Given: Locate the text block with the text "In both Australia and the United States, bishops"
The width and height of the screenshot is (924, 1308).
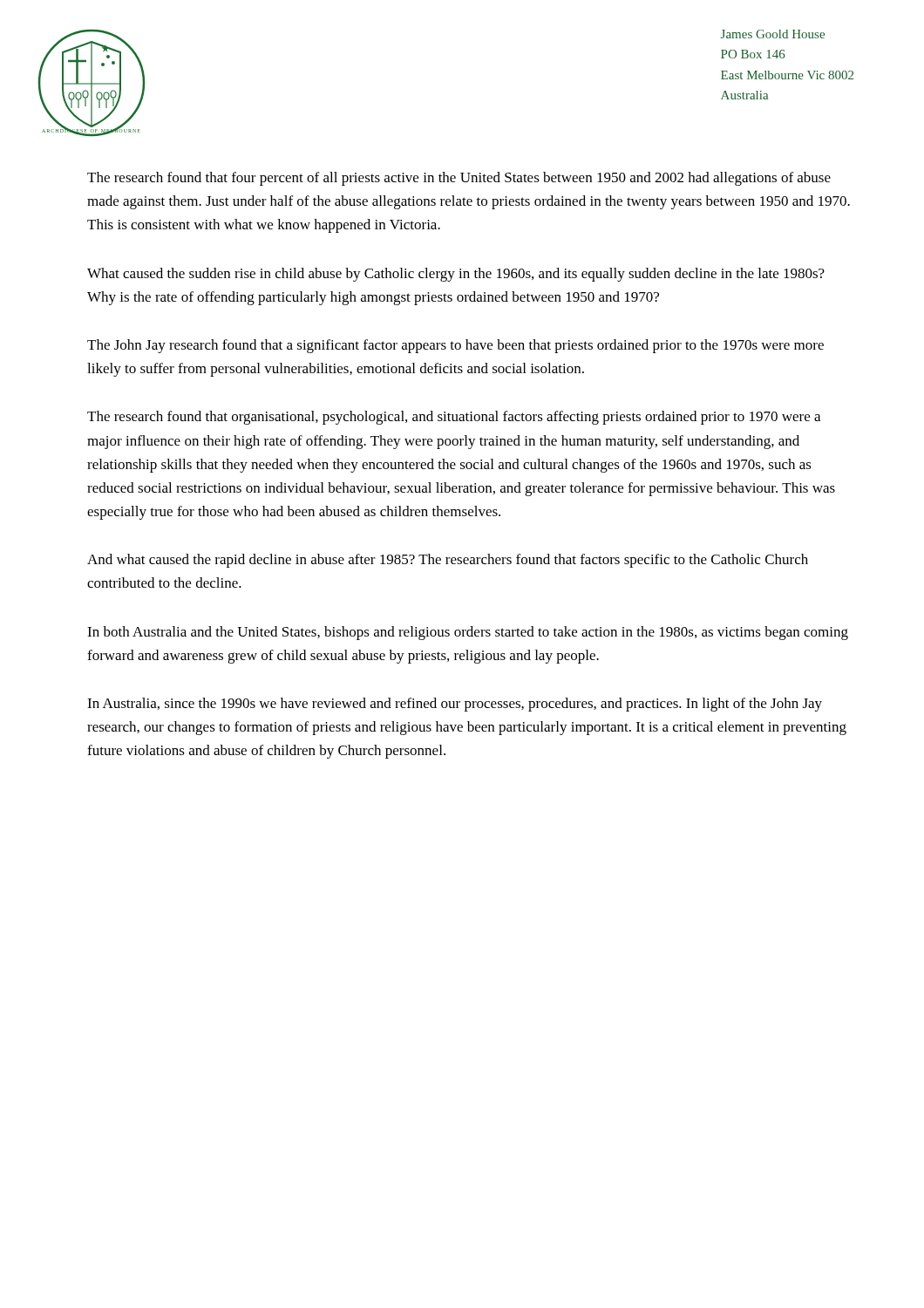Looking at the screenshot, I should [x=468, y=643].
